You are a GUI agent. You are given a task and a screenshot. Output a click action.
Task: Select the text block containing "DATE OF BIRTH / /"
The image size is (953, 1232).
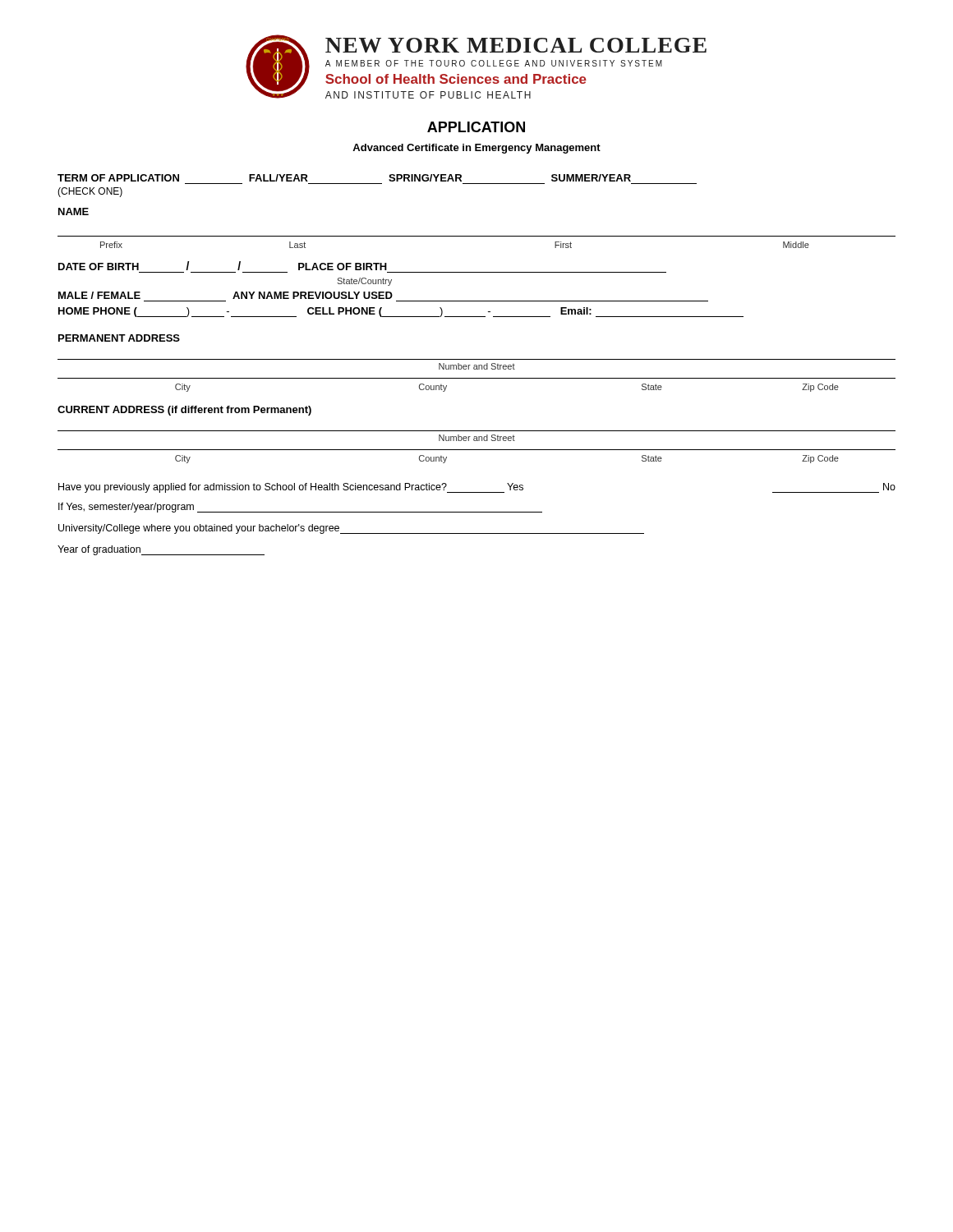(x=362, y=266)
